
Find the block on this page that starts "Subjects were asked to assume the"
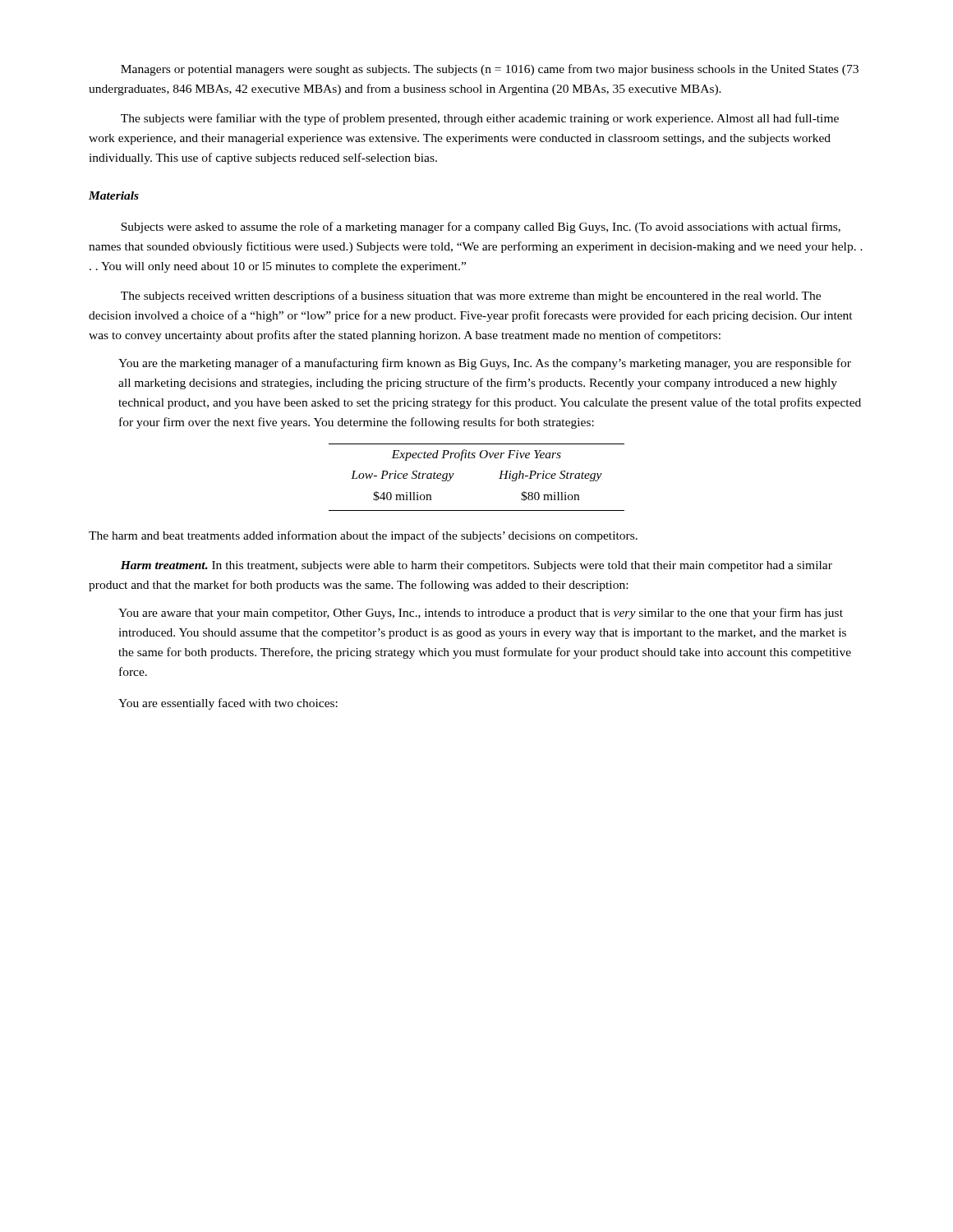[x=476, y=247]
